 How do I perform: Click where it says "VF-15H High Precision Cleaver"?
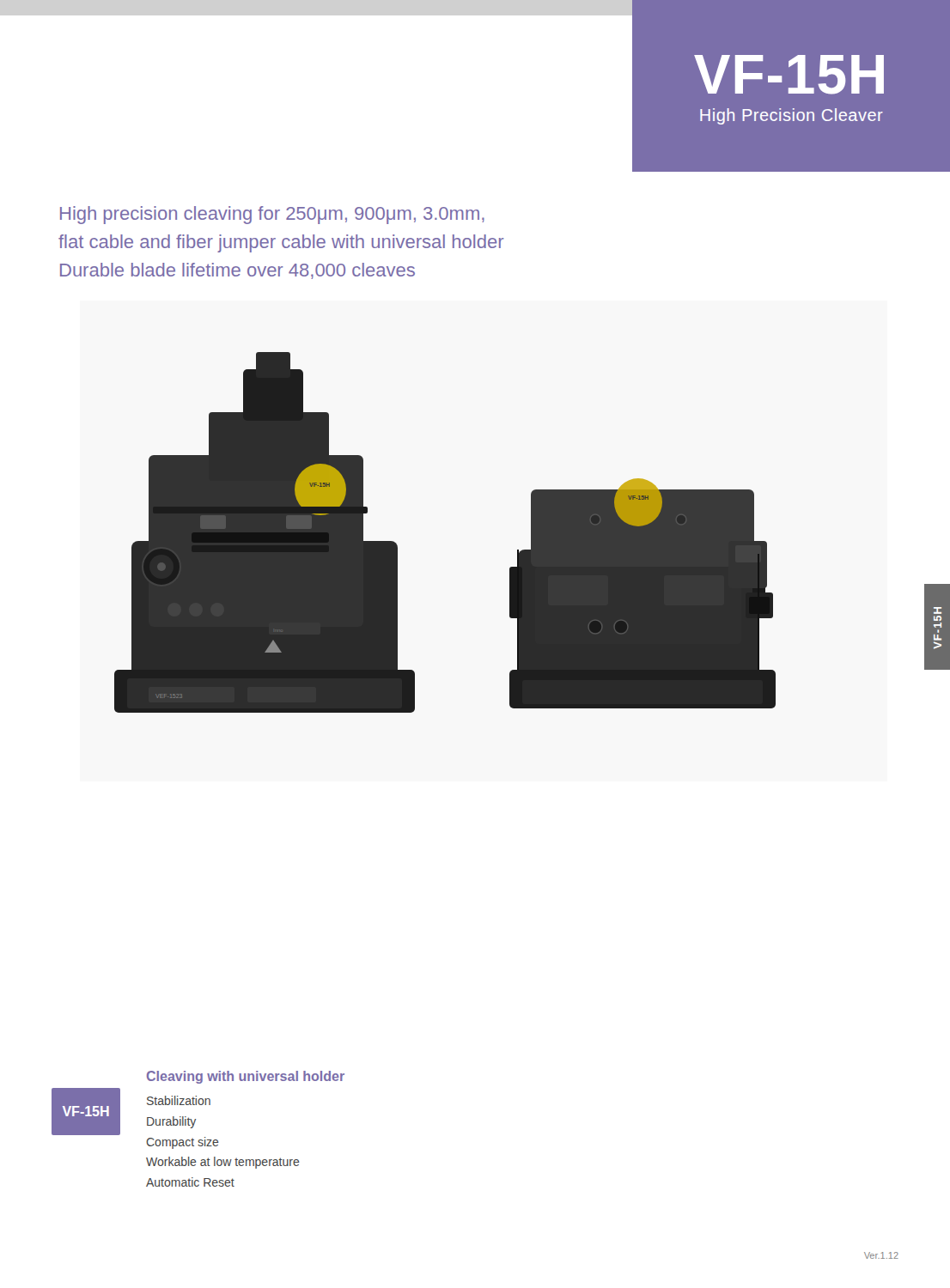click(x=791, y=84)
